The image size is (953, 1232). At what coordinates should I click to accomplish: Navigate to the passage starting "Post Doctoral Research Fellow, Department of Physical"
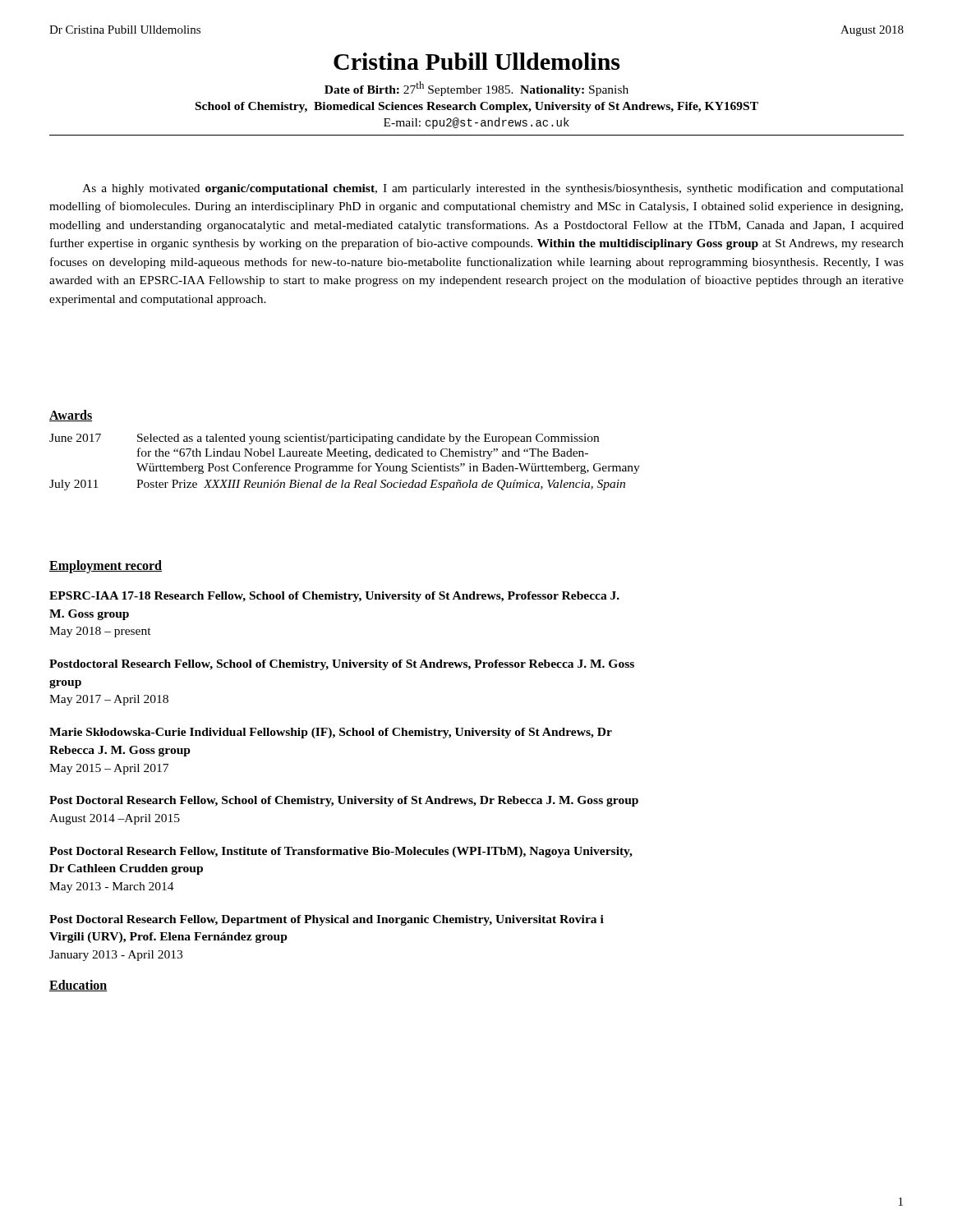click(x=327, y=920)
